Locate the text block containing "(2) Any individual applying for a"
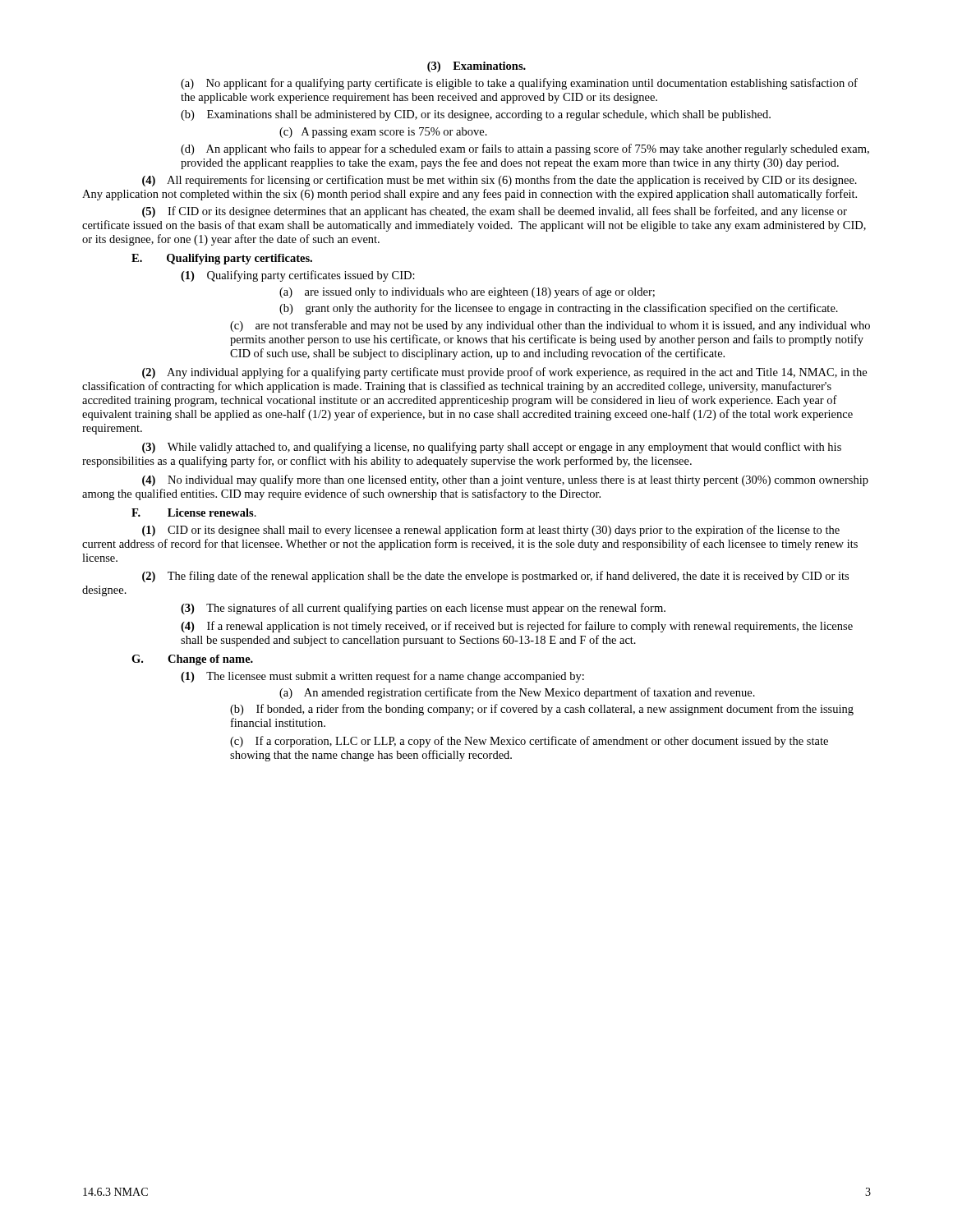Viewport: 953px width, 1232px height. [x=475, y=400]
